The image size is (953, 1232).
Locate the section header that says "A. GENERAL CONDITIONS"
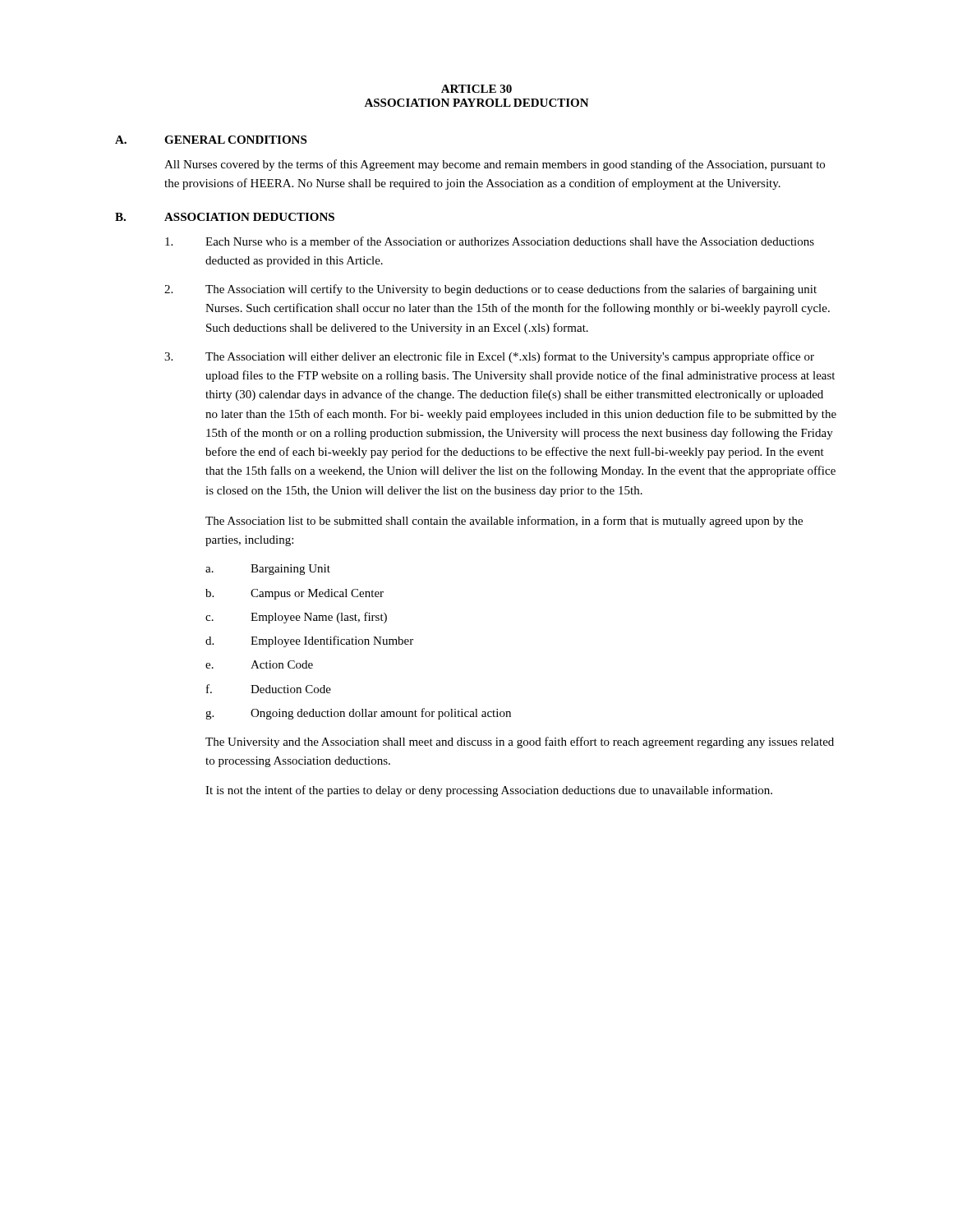[211, 140]
